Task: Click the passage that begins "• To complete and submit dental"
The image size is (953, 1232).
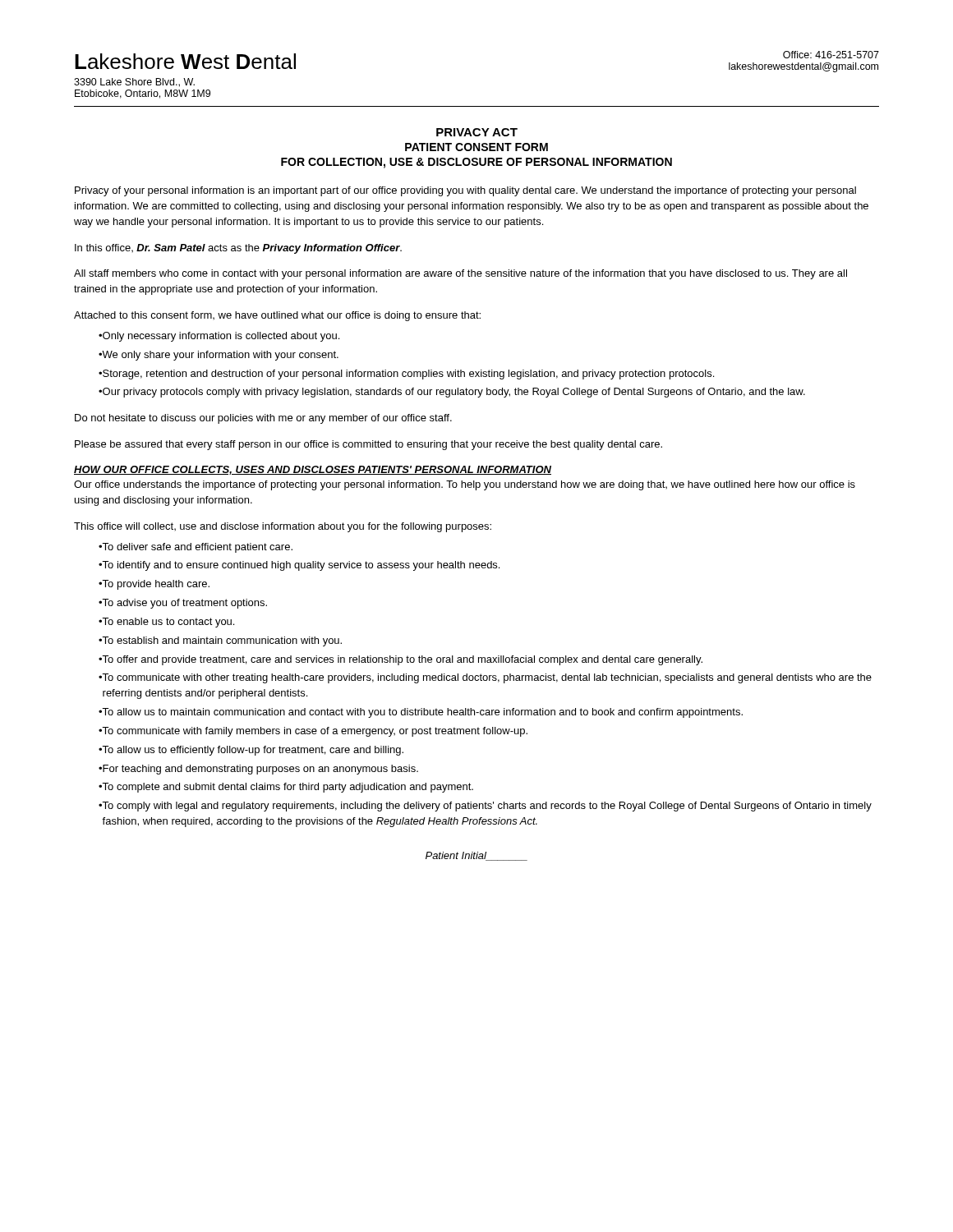Action: point(476,788)
